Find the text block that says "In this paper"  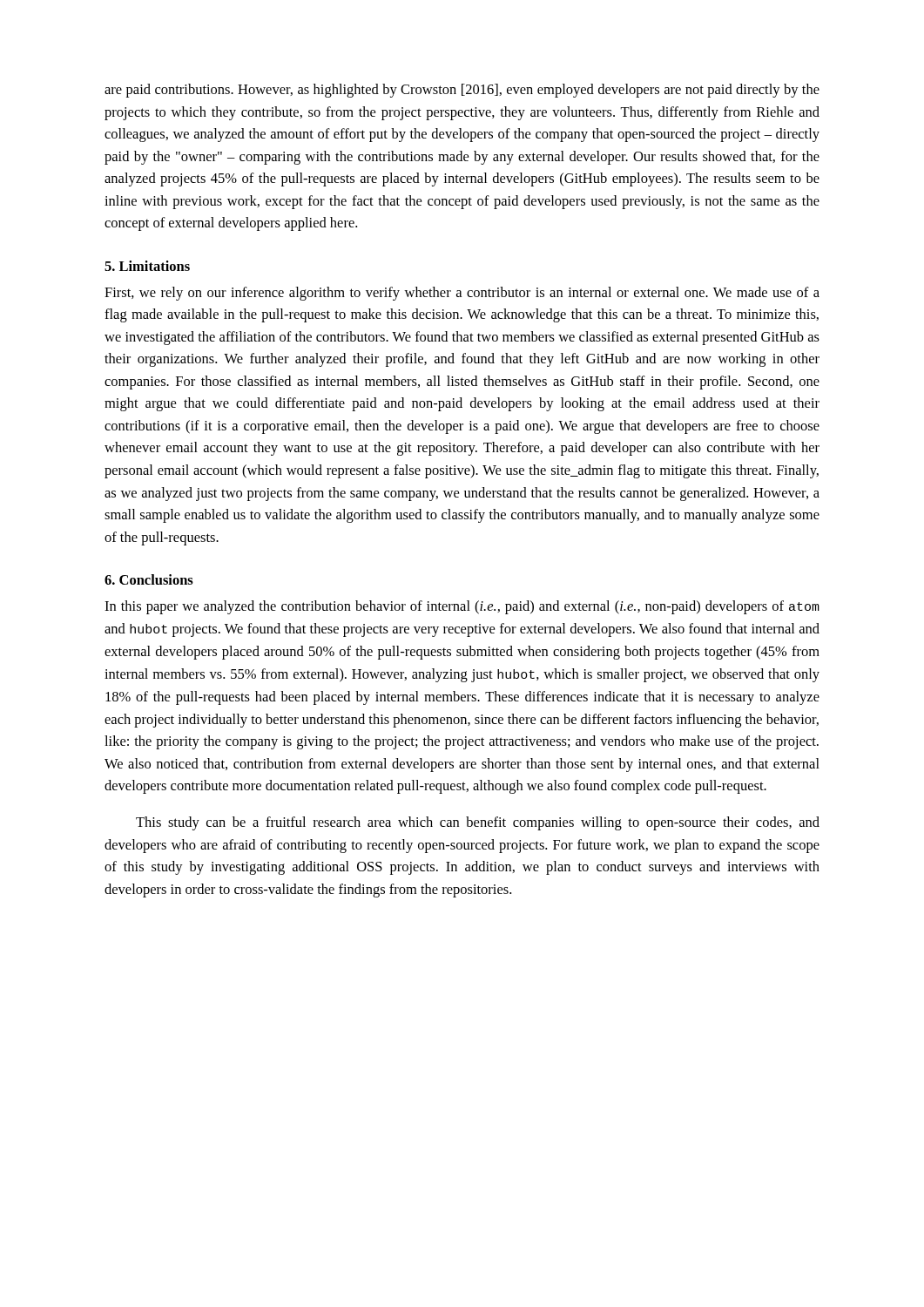pos(462,696)
